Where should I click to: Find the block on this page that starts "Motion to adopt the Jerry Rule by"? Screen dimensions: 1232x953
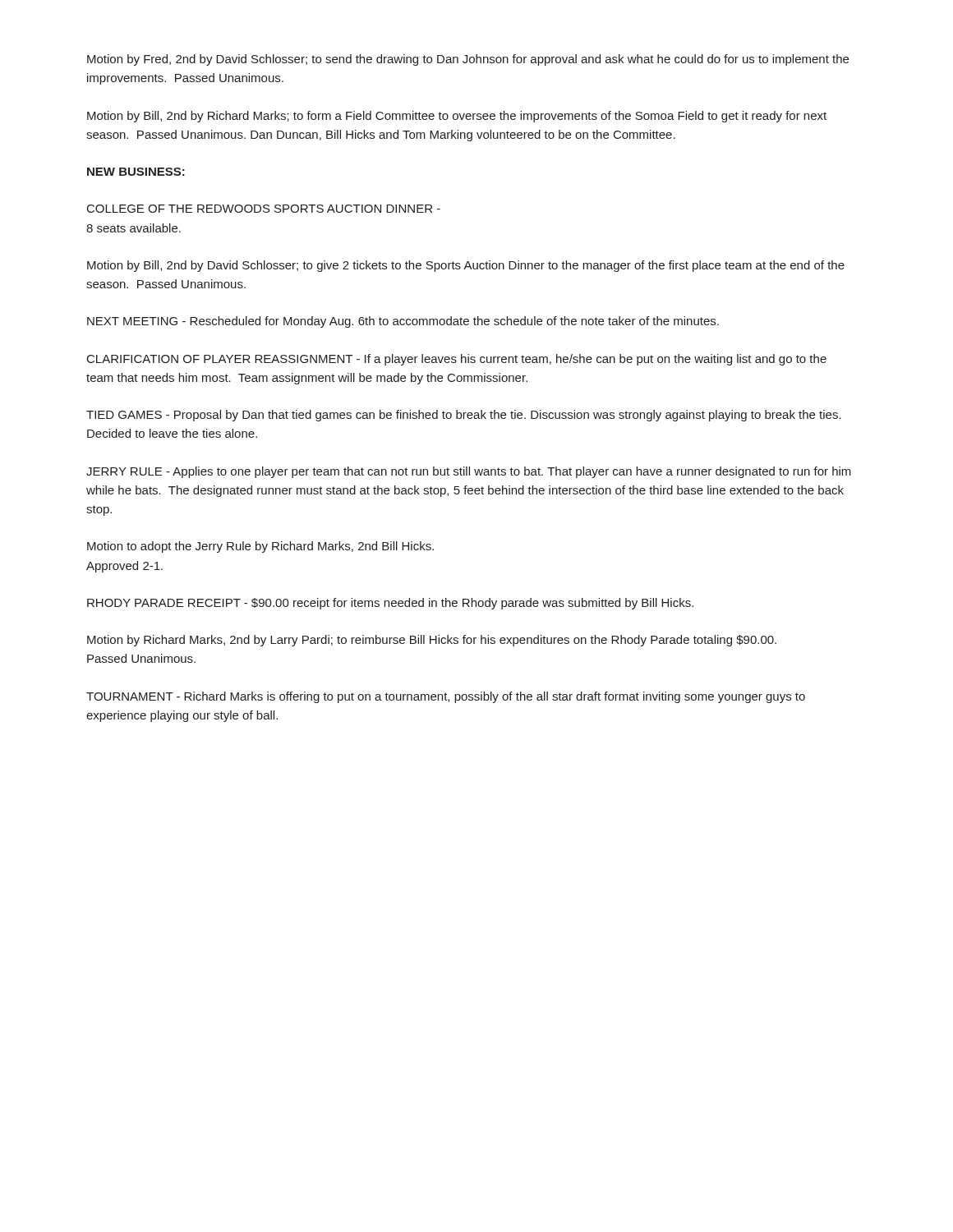point(261,556)
